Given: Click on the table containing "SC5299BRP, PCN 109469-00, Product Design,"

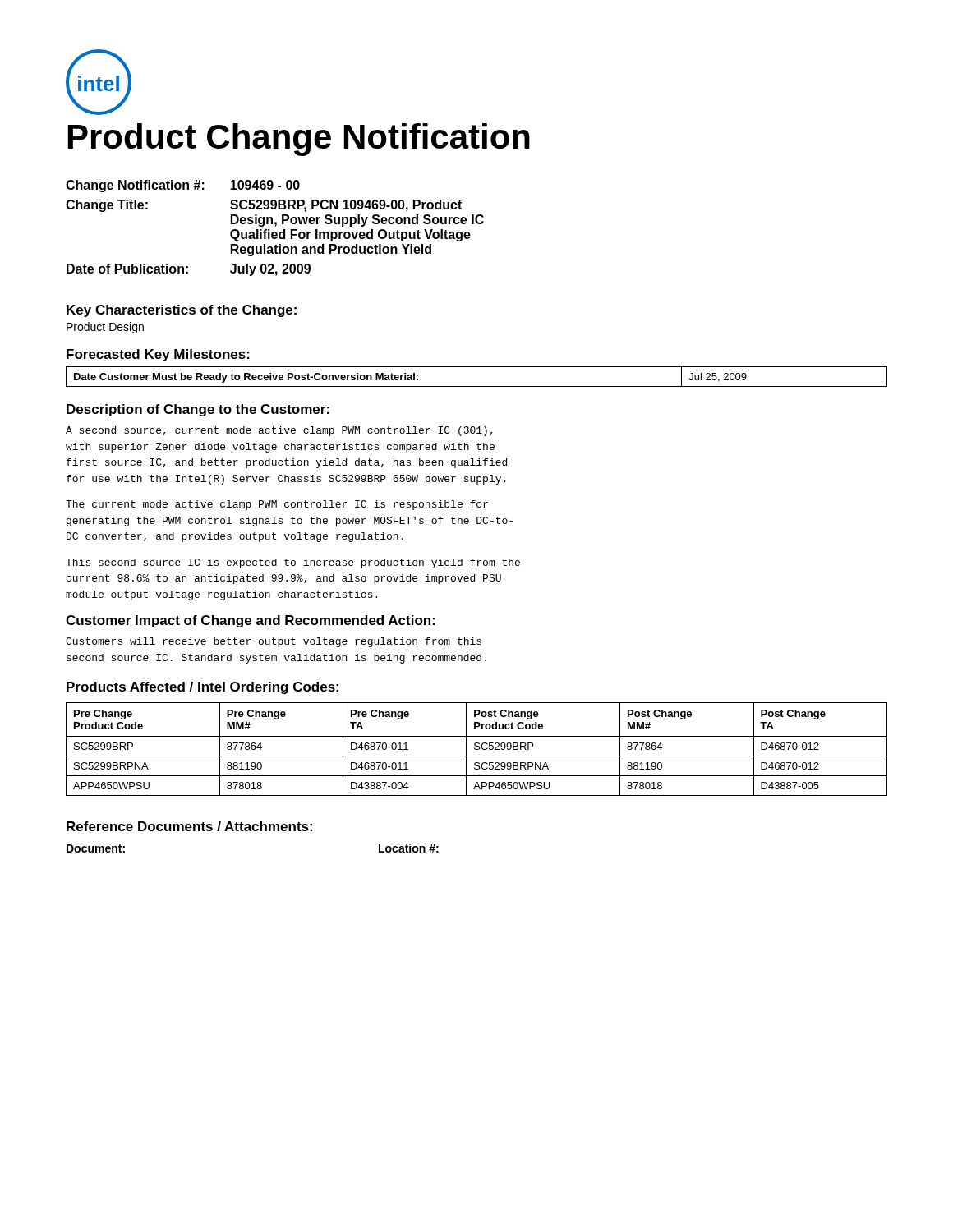Looking at the screenshot, I should tap(476, 228).
